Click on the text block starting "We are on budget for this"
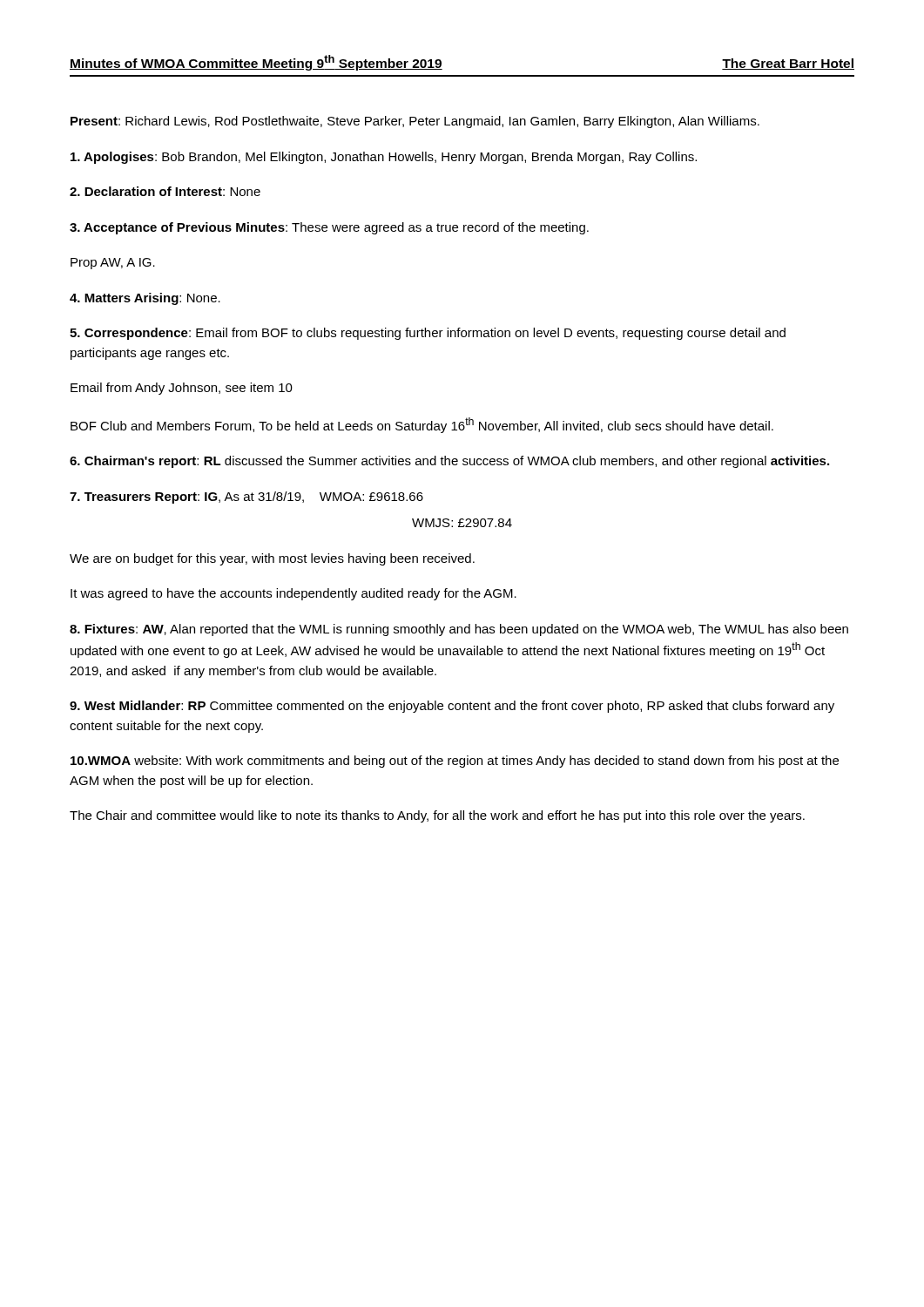Screen dimensions: 1307x924 [272, 558]
